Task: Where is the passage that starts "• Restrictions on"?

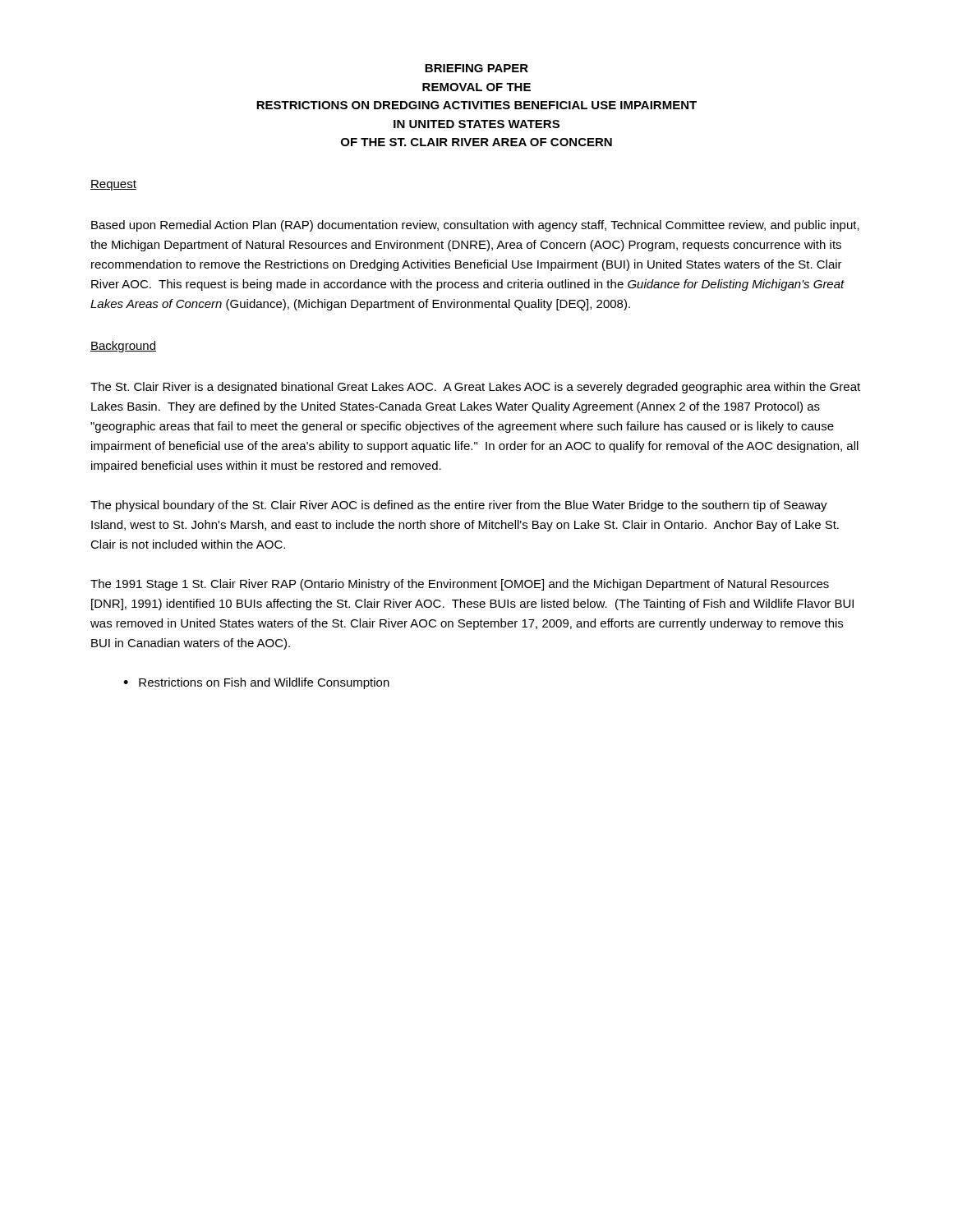Action: pos(256,683)
